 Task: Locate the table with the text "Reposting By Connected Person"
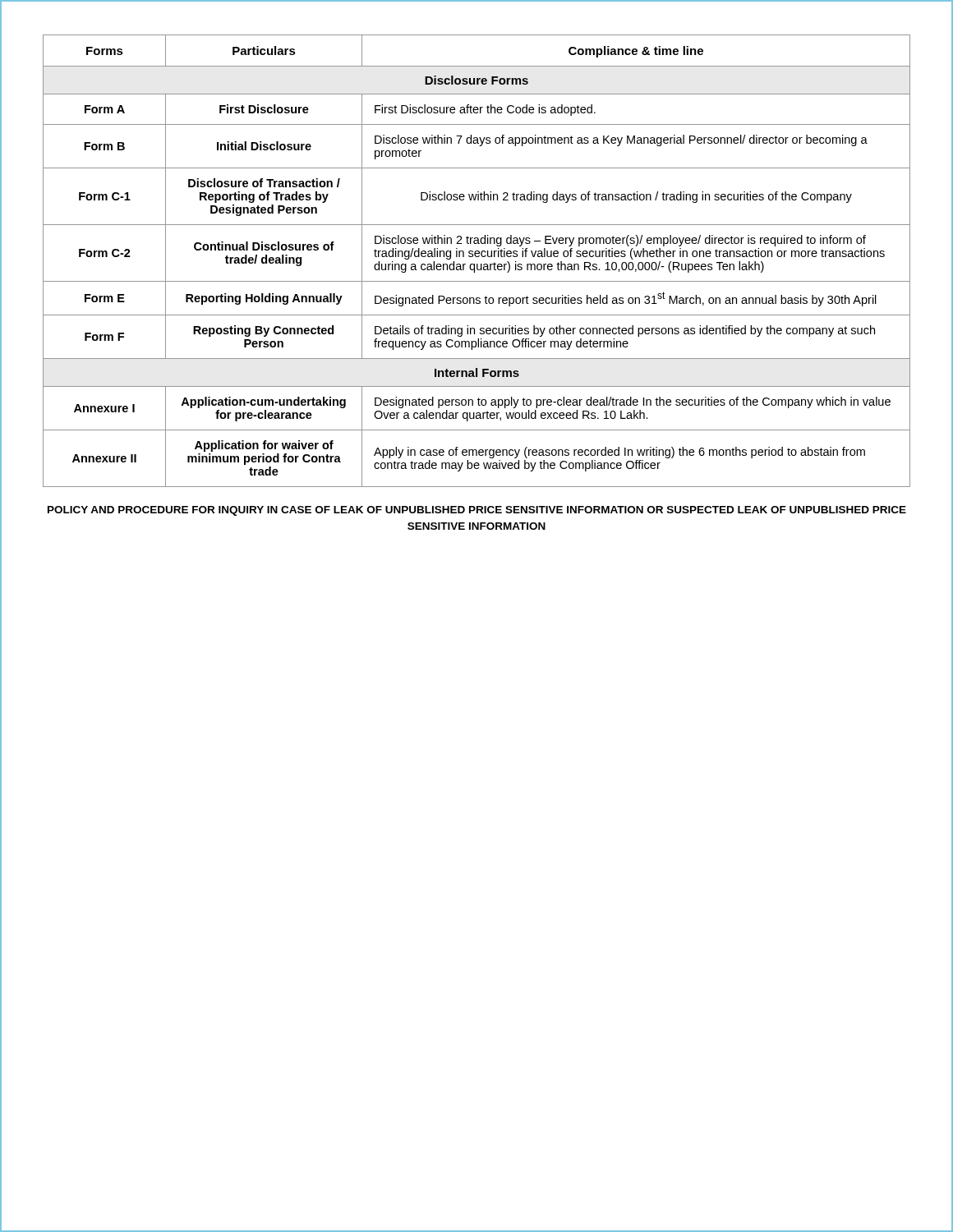[x=476, y=261]
